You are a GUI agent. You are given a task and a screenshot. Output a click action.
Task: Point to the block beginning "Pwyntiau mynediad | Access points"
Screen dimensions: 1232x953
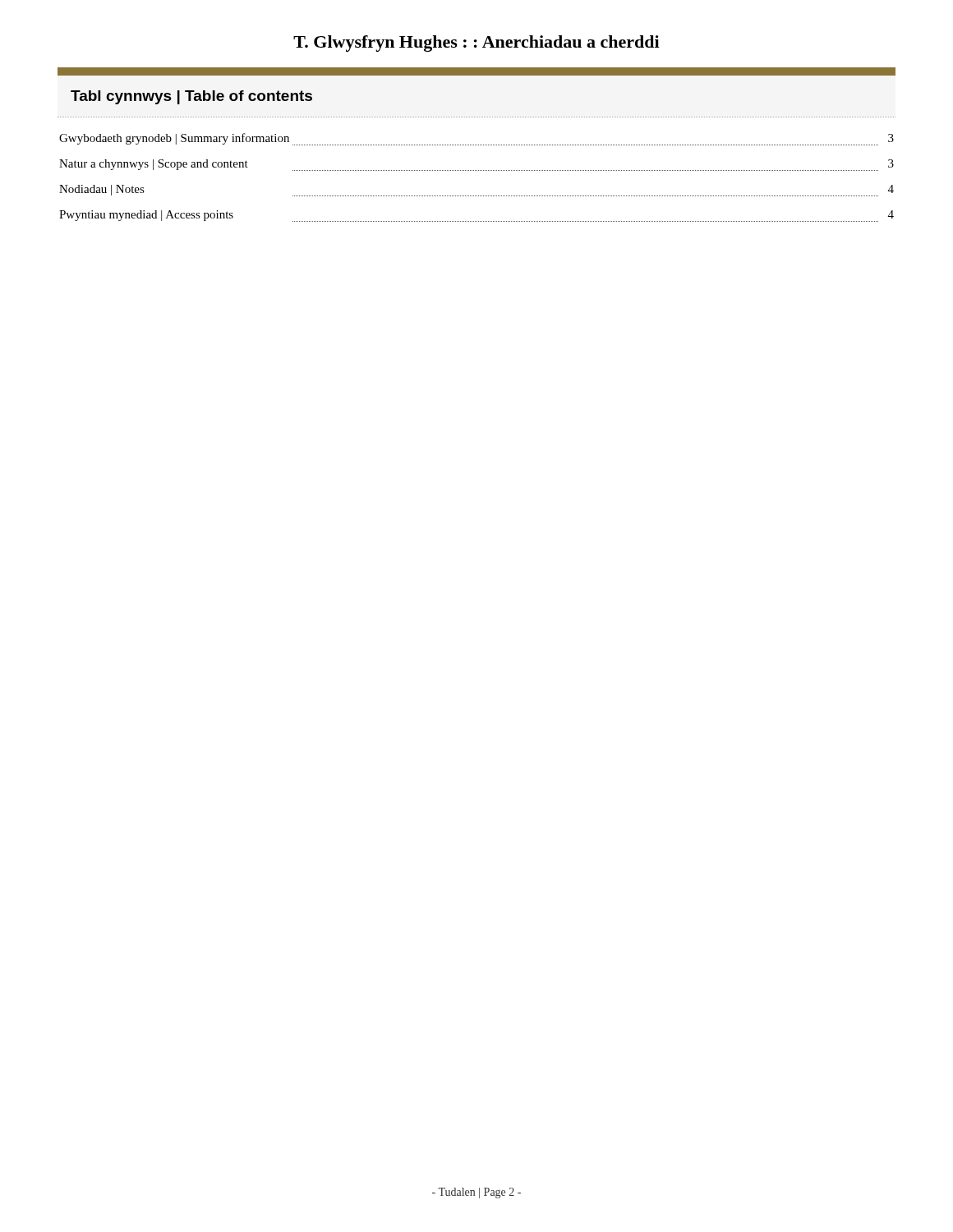pyautogui.click(x=476, y=215)
